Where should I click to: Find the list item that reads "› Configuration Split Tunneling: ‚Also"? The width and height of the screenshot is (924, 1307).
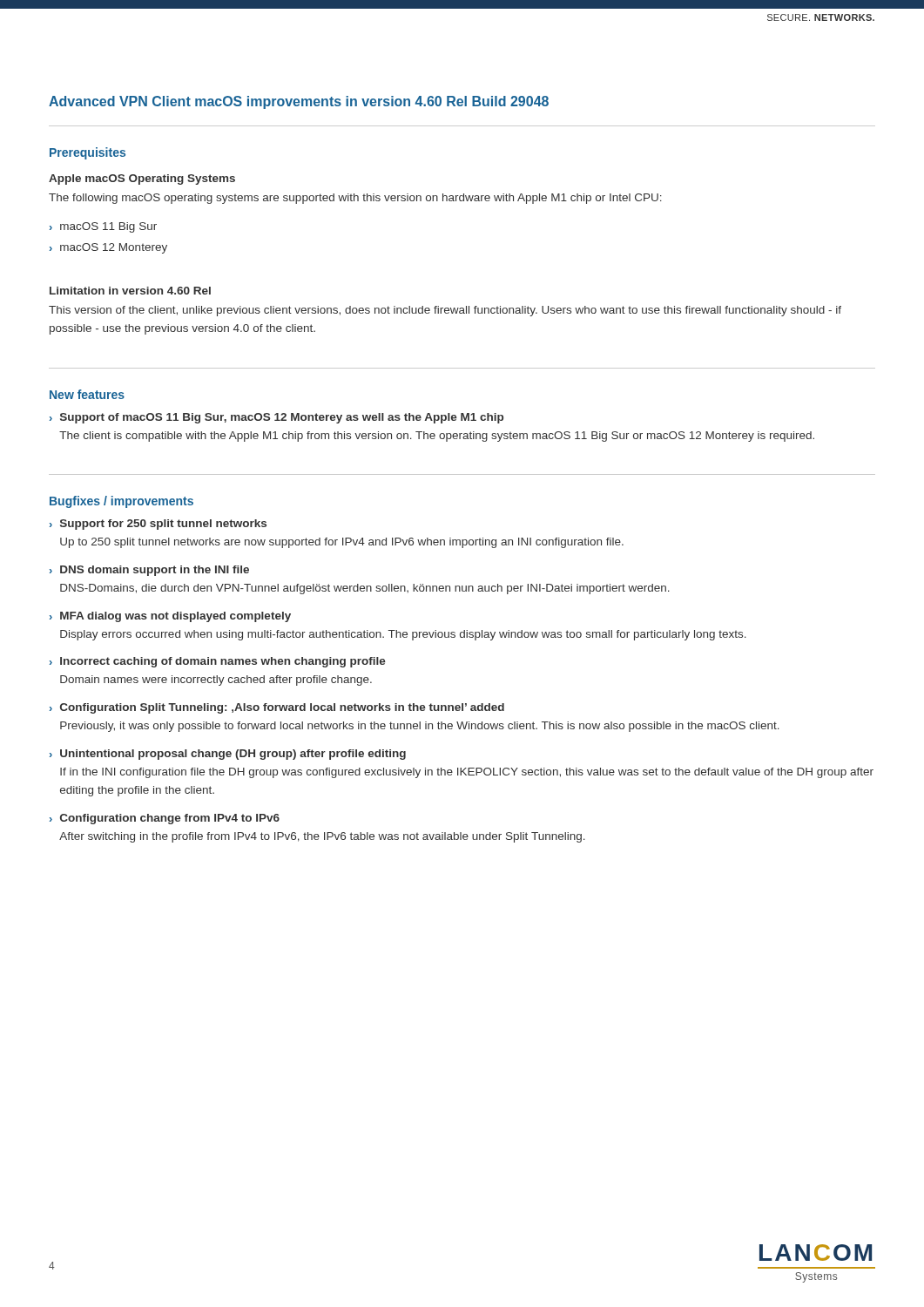pos(462,717)
